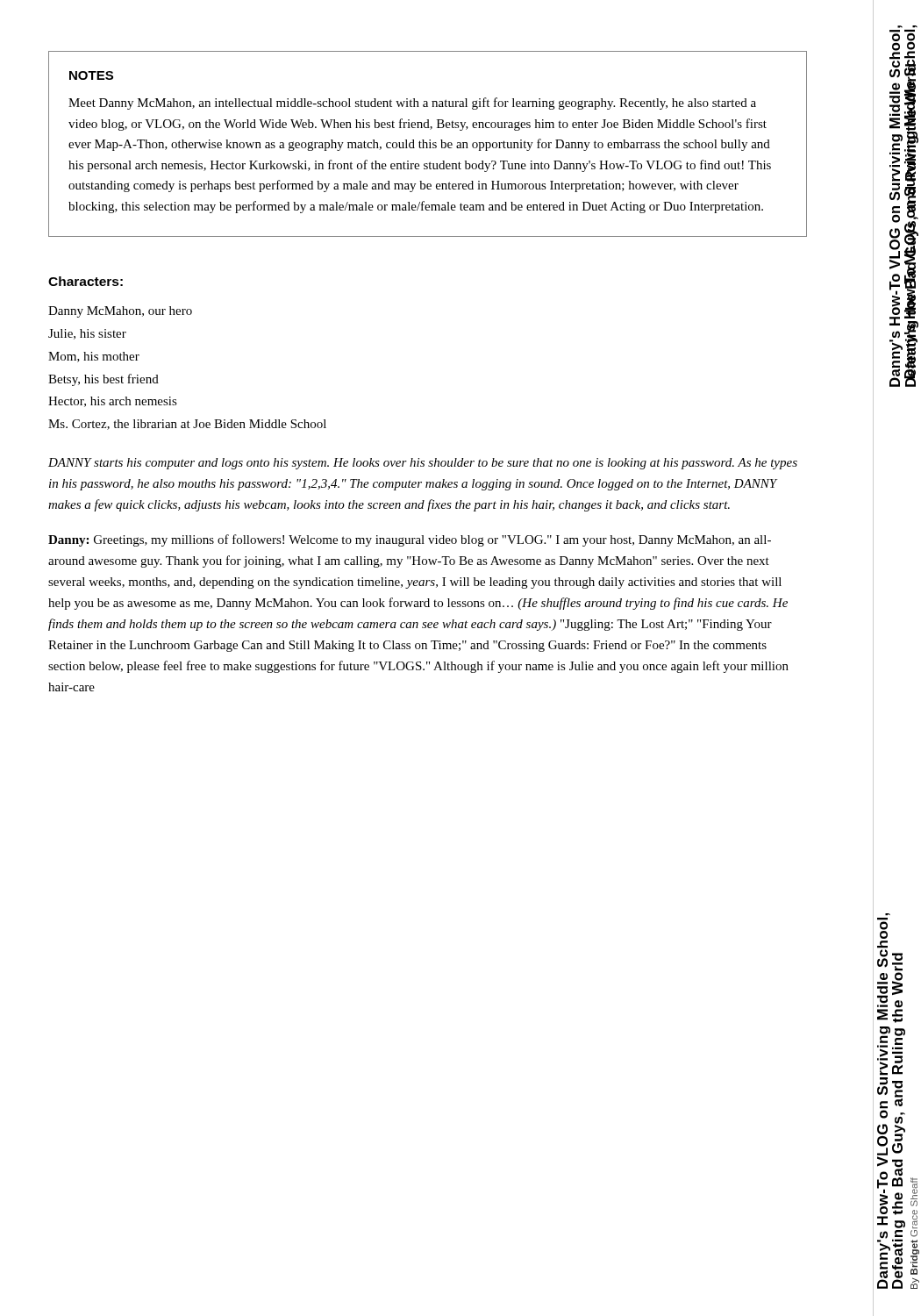The width and height of the screenshot is (921, 1316).
Task: Locate the list item that reads "Mom, his mother"
Action: pyautogui.click(x=94, y=356)
